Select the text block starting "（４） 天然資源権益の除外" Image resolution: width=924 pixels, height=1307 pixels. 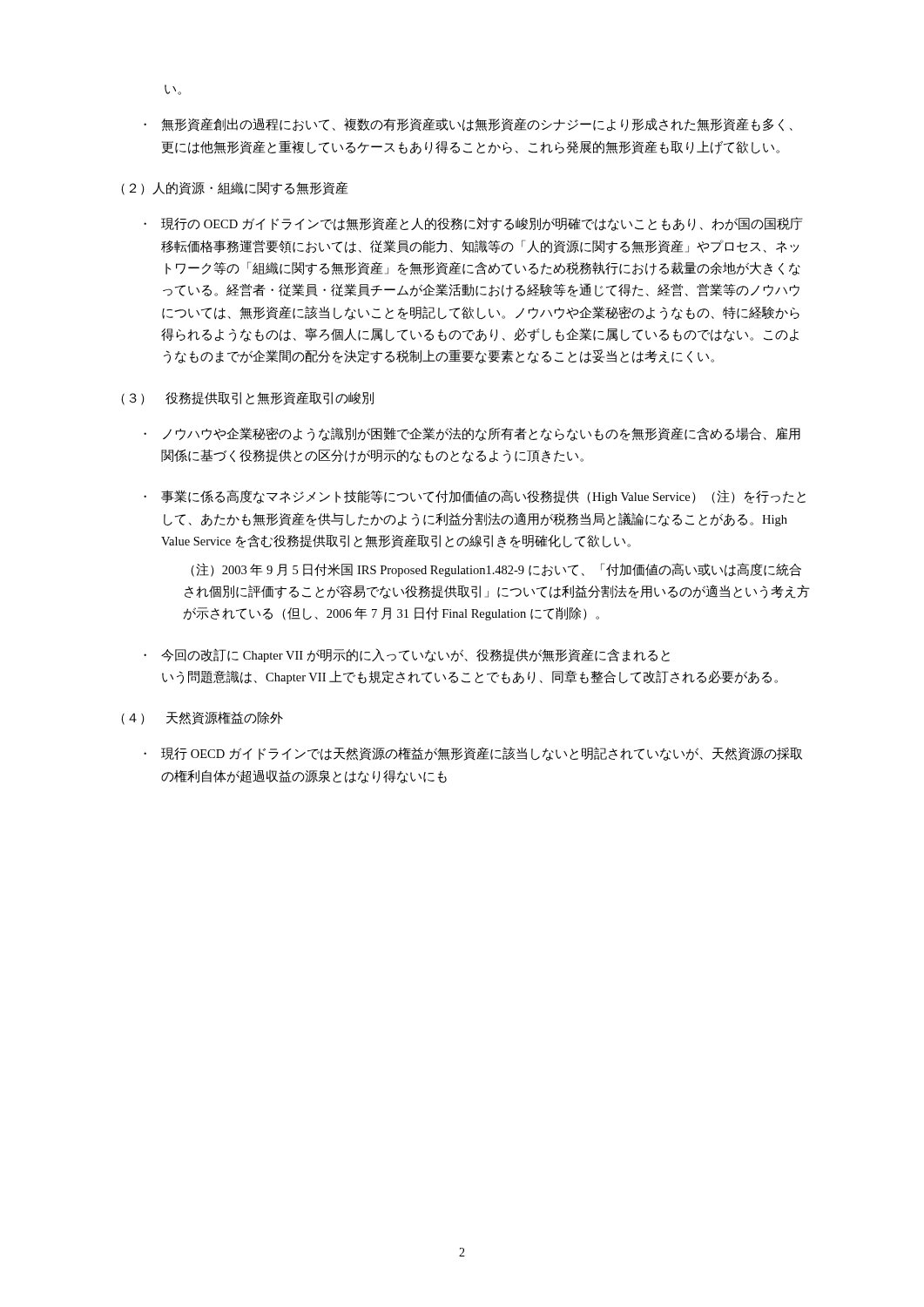click(x=198, y=719)
